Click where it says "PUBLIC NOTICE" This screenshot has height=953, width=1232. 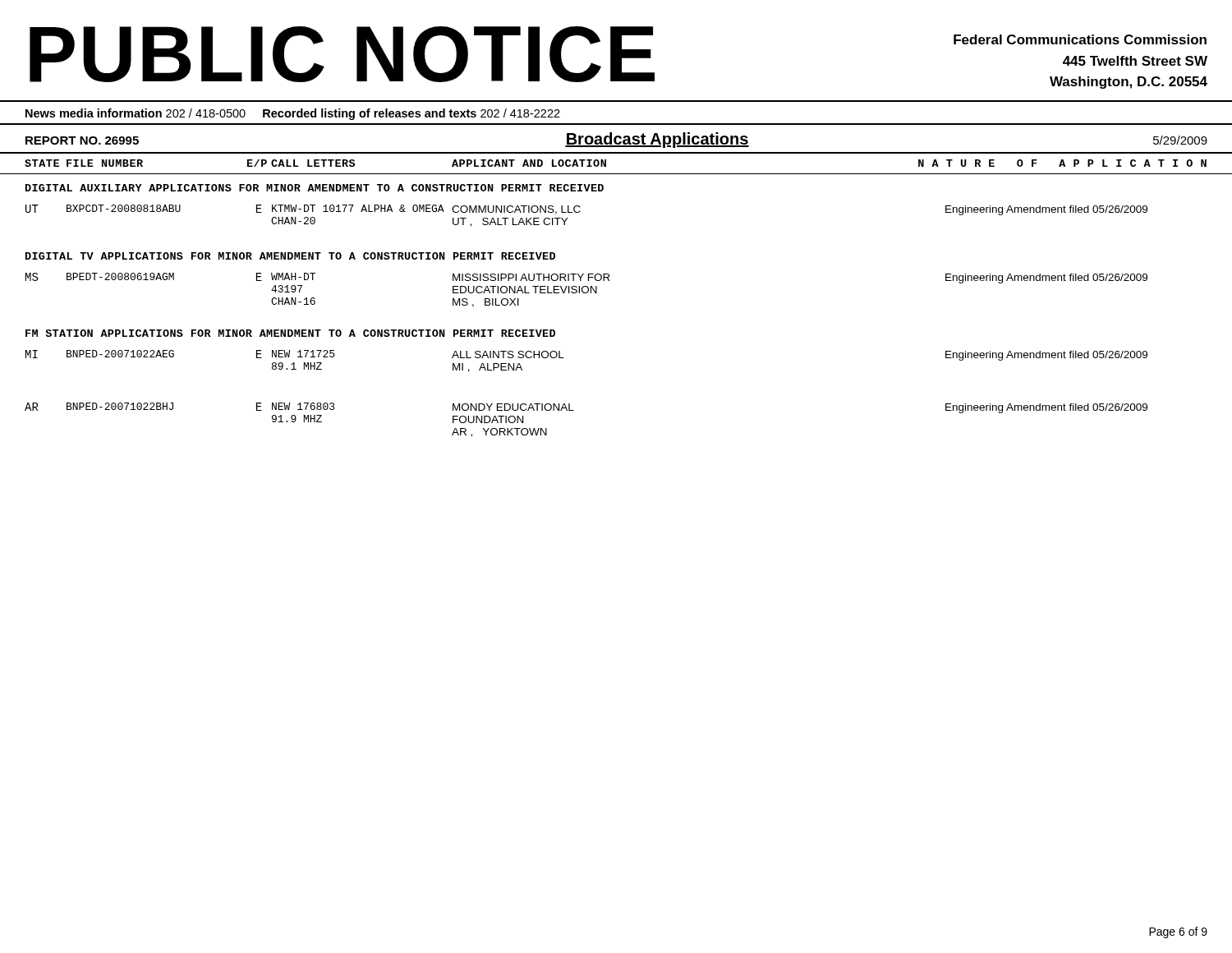[x=485, y=54]
